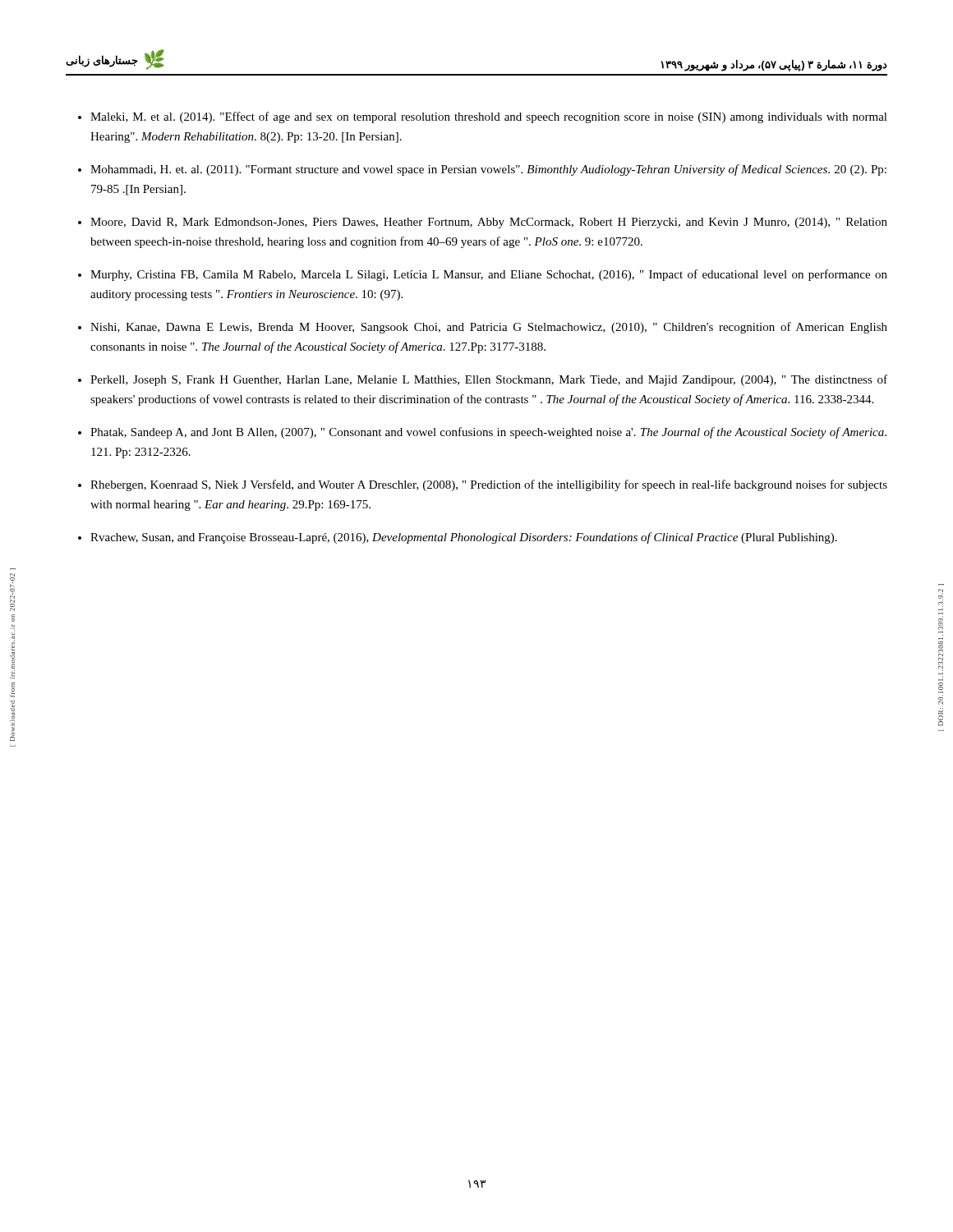Locate the list item that says "Maleki, M. et al."

click(489, 126)
